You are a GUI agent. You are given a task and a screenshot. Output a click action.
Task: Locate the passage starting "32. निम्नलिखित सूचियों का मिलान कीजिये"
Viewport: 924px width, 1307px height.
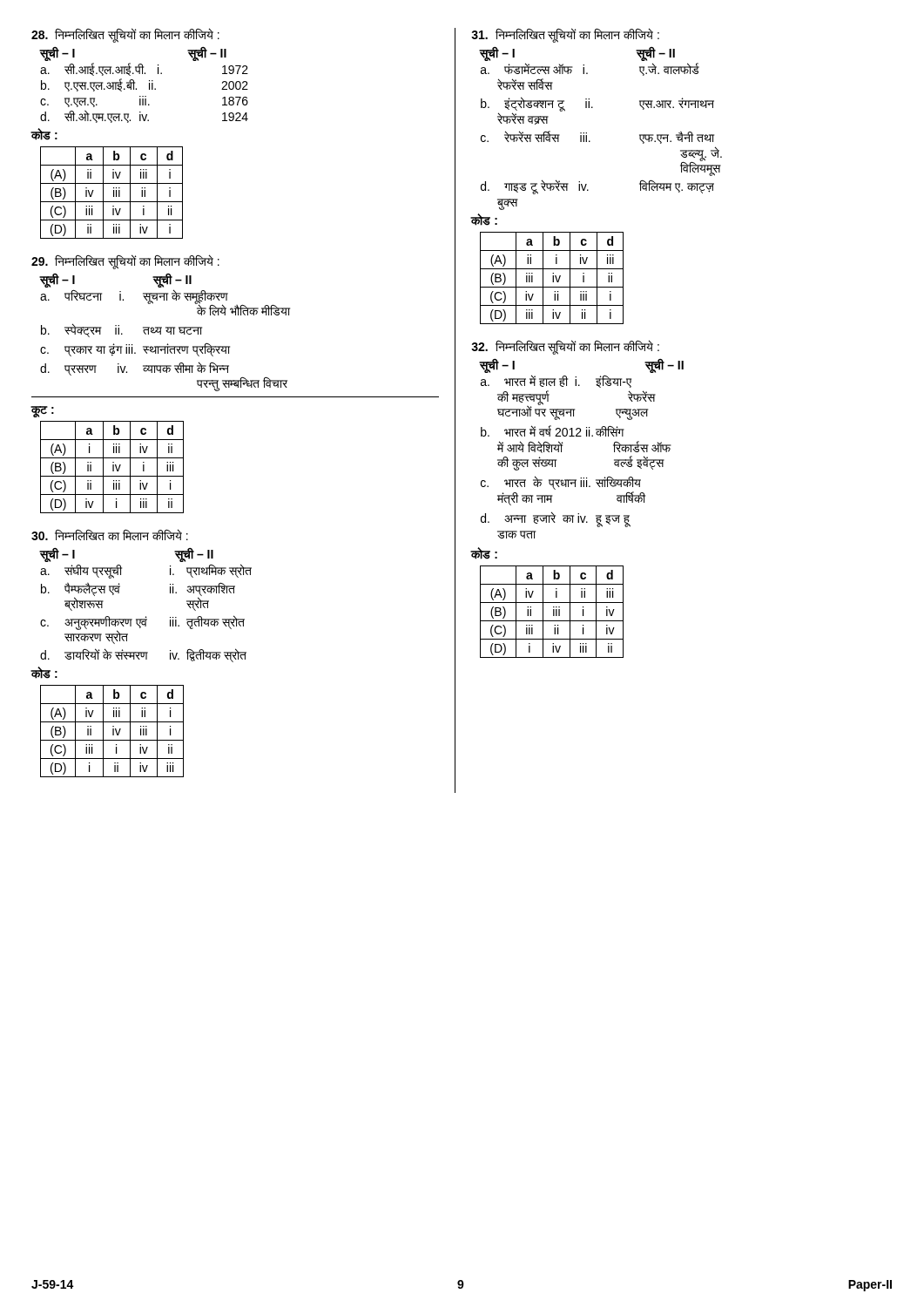click(565, 347)
